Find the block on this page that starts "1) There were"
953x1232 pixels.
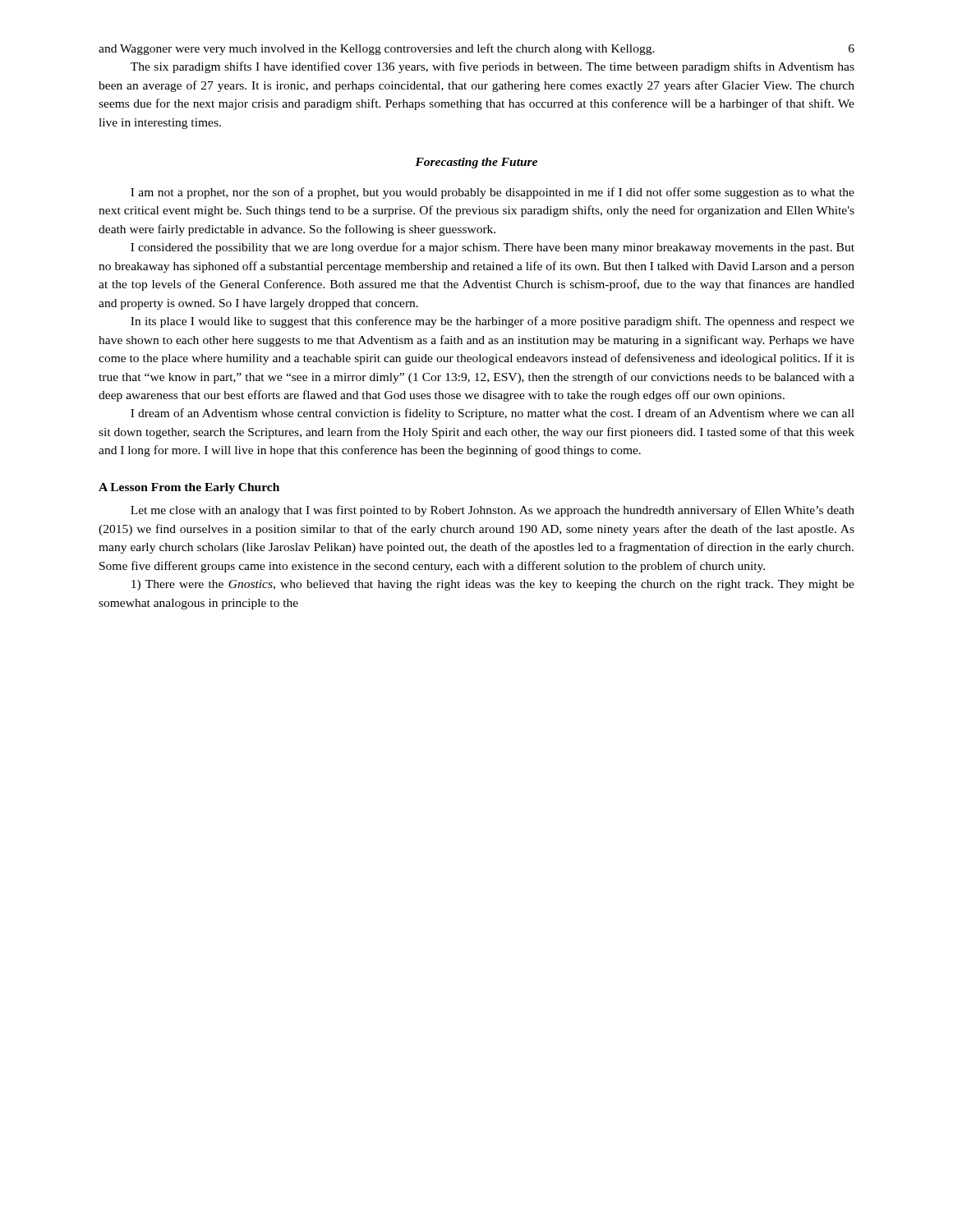point(476,594)
